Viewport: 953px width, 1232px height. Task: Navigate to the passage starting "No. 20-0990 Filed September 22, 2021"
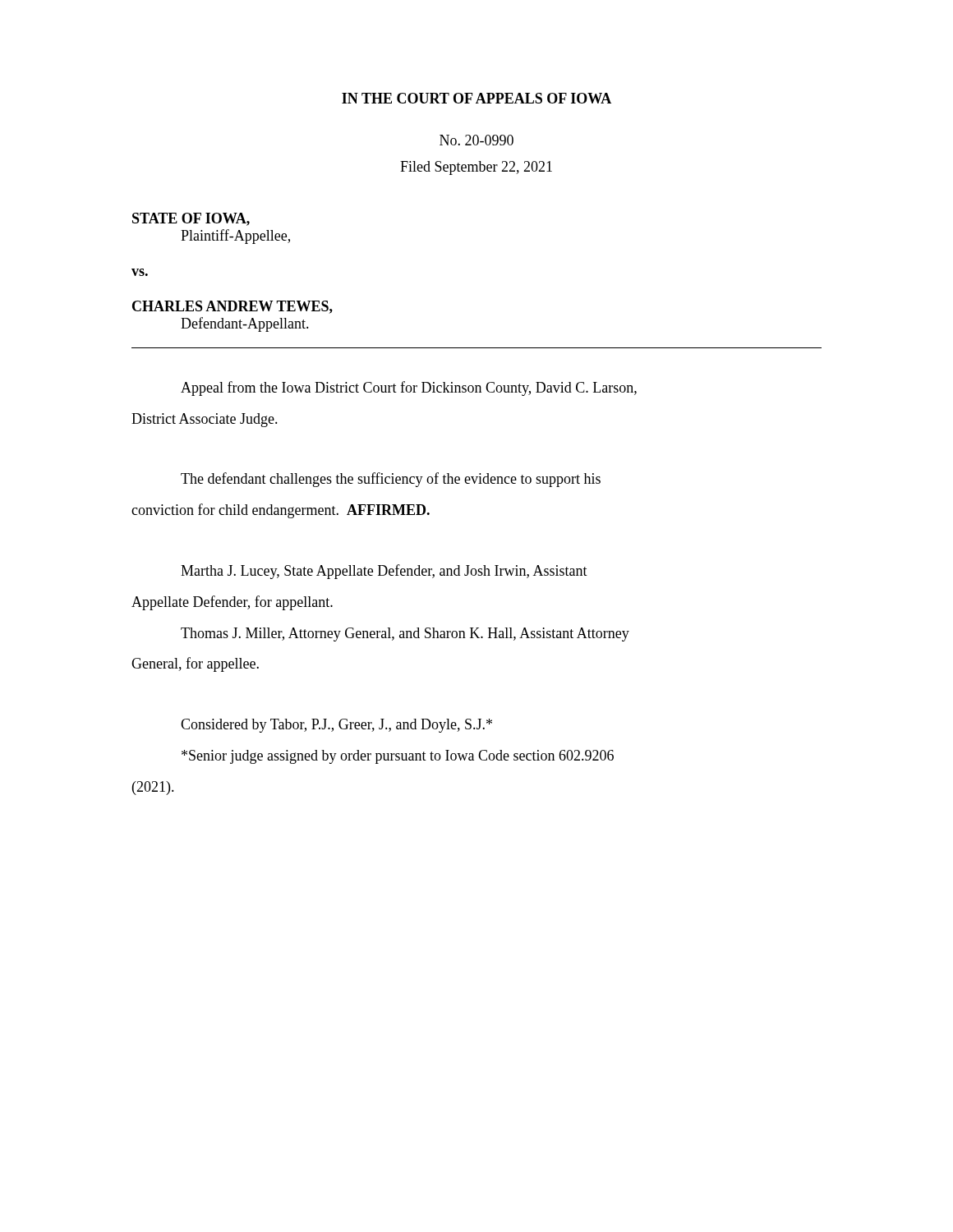click(x=476, y=154)
